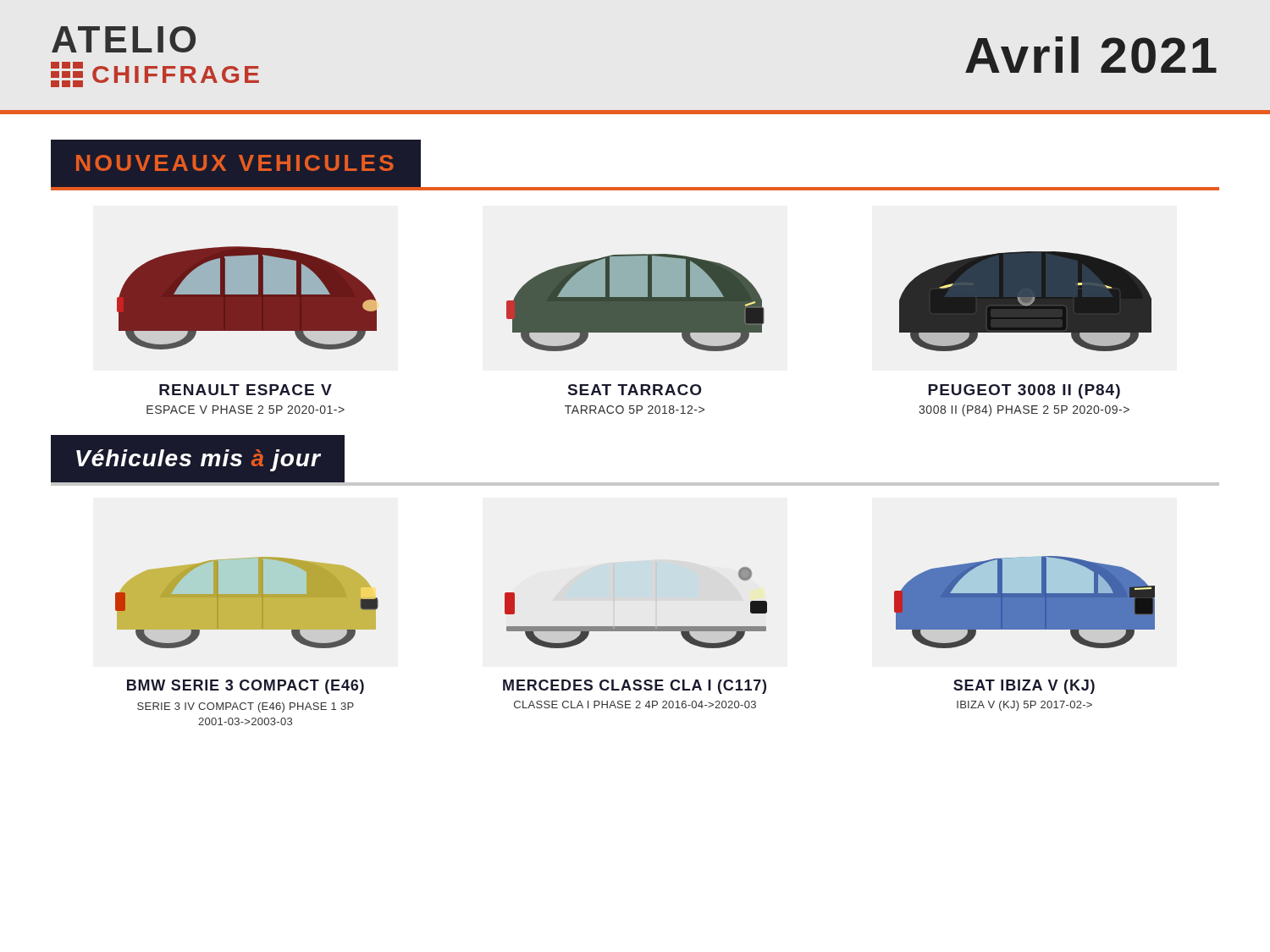Image resolution: width=1270 pixels, height=952 pixels.
Task: Navigate to the text block starting "Véhicules mis à"
Action: coord(198,458)
